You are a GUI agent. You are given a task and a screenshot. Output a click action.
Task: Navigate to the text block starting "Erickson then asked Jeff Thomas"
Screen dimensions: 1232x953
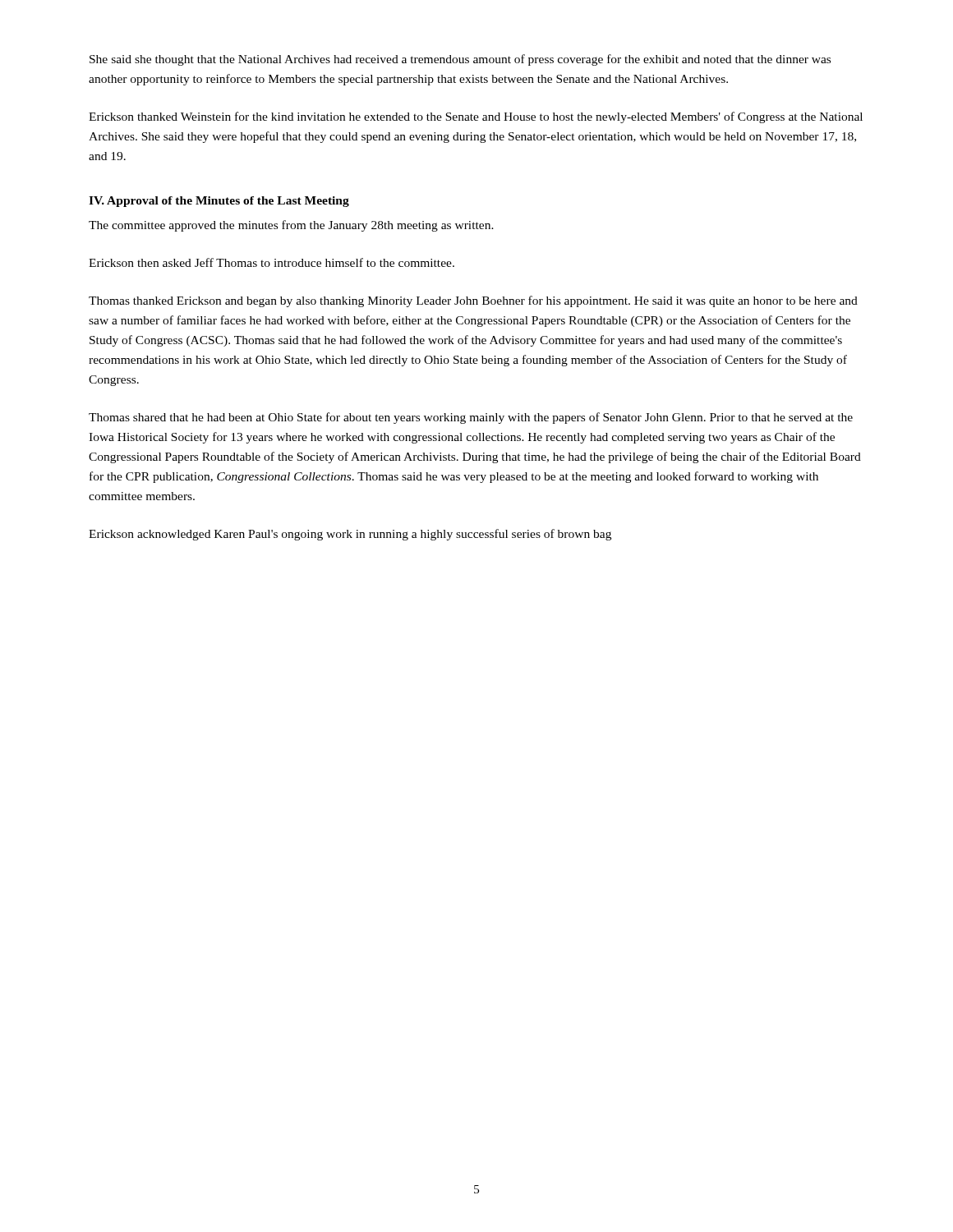tap(272, 262)
